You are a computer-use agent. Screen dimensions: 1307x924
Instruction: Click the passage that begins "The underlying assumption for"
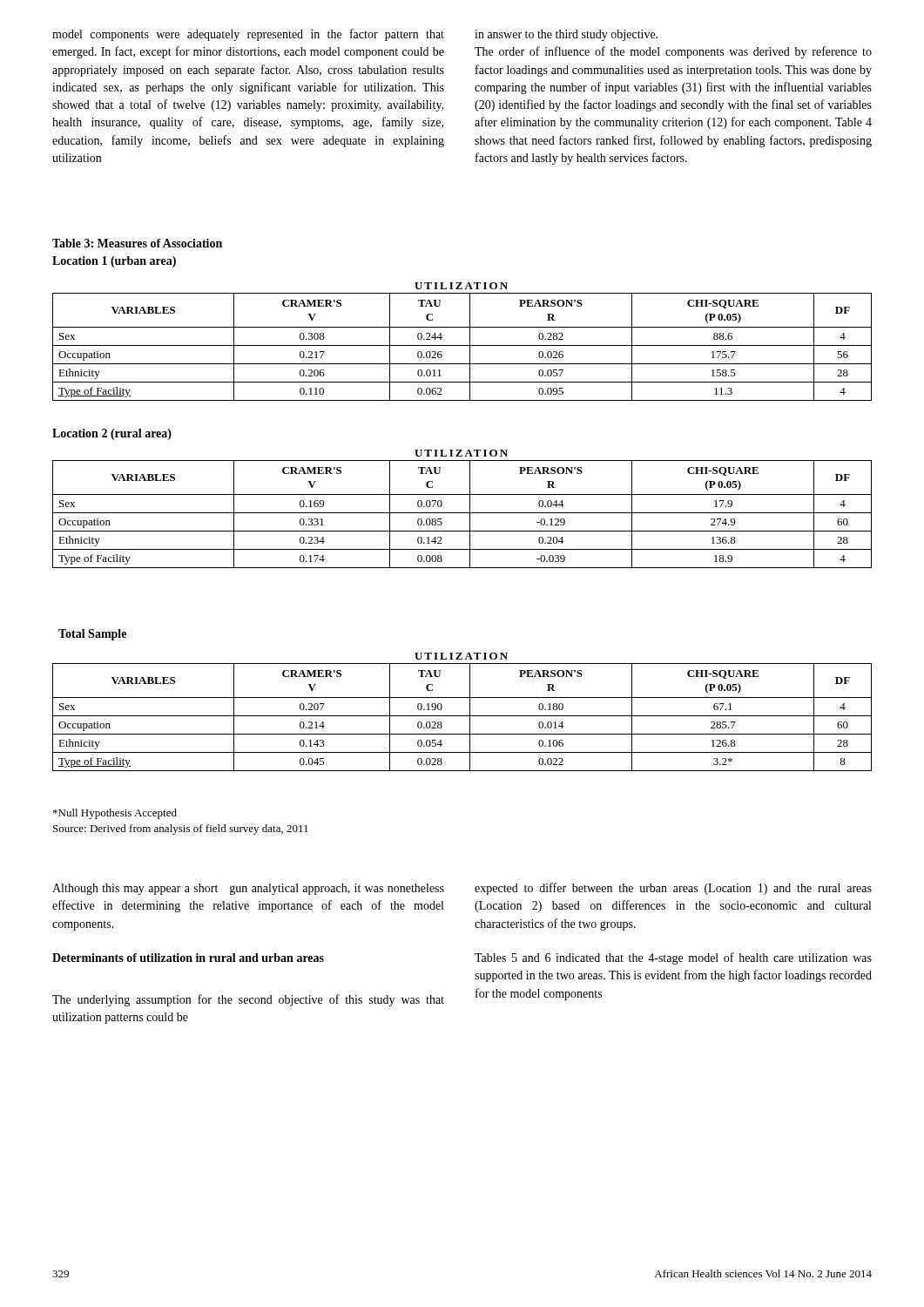[x=248, y=1009]
